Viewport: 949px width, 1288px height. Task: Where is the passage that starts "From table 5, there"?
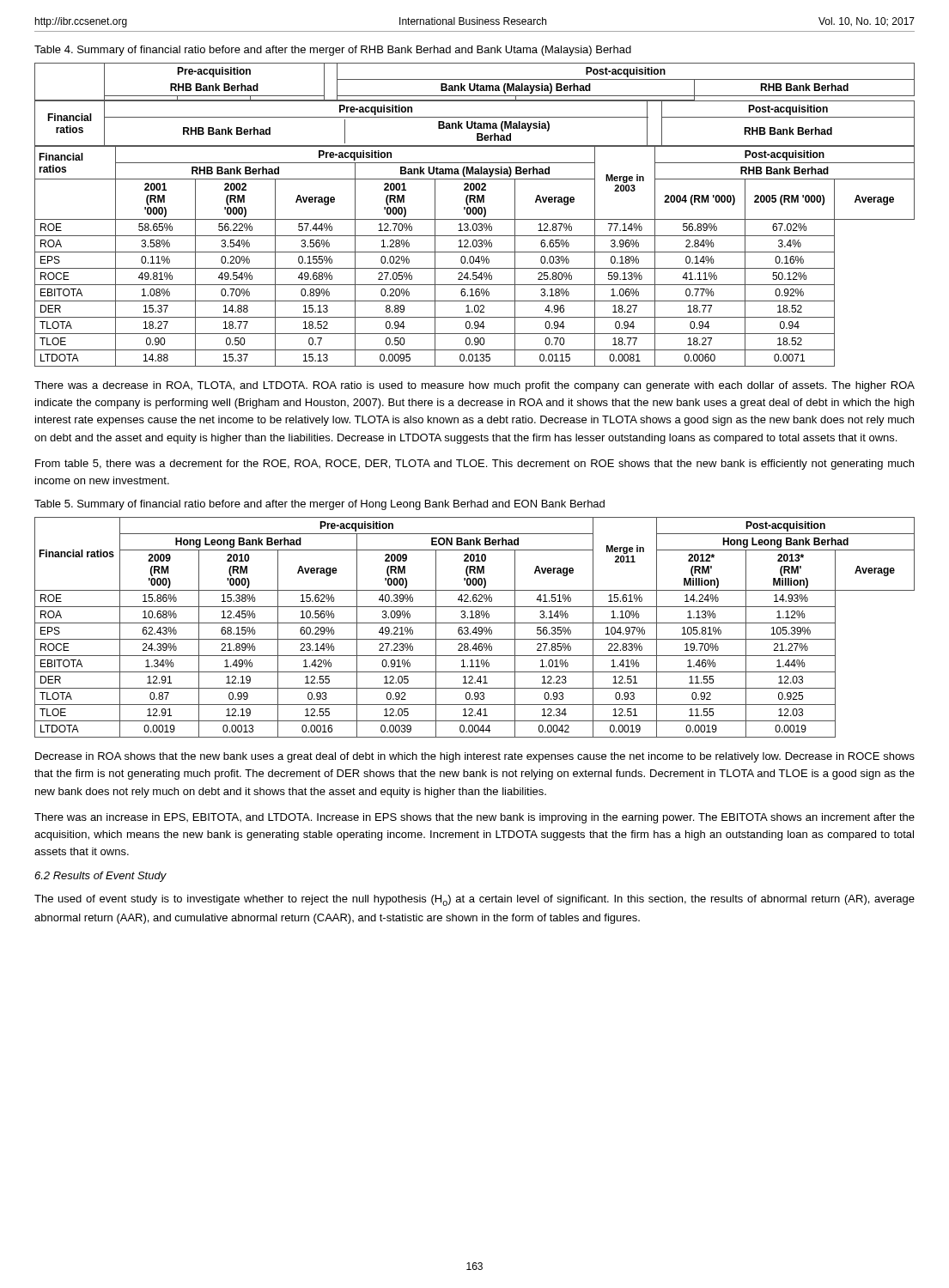point(474,472)
